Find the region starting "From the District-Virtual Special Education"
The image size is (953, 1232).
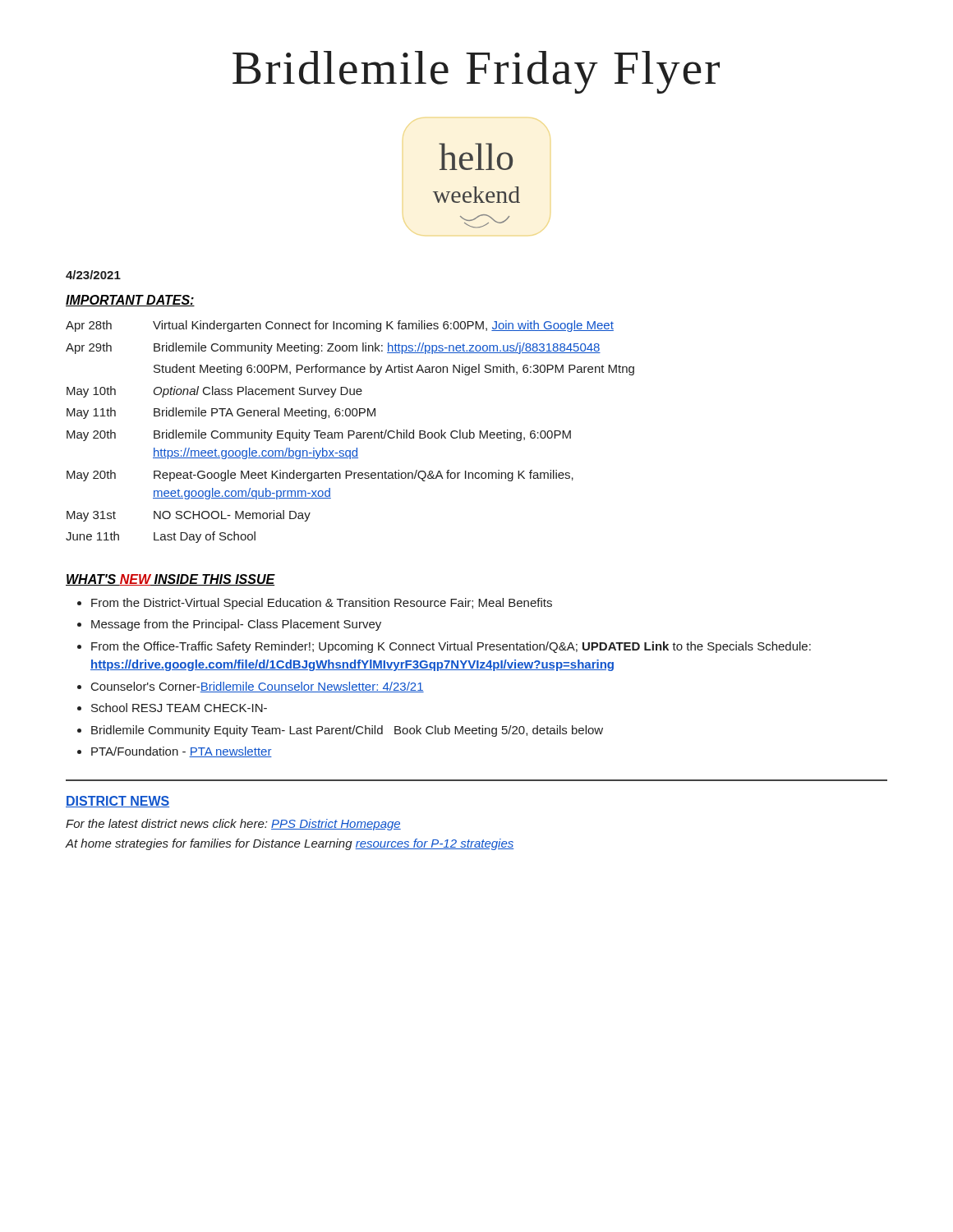click(x=321, y=602)
